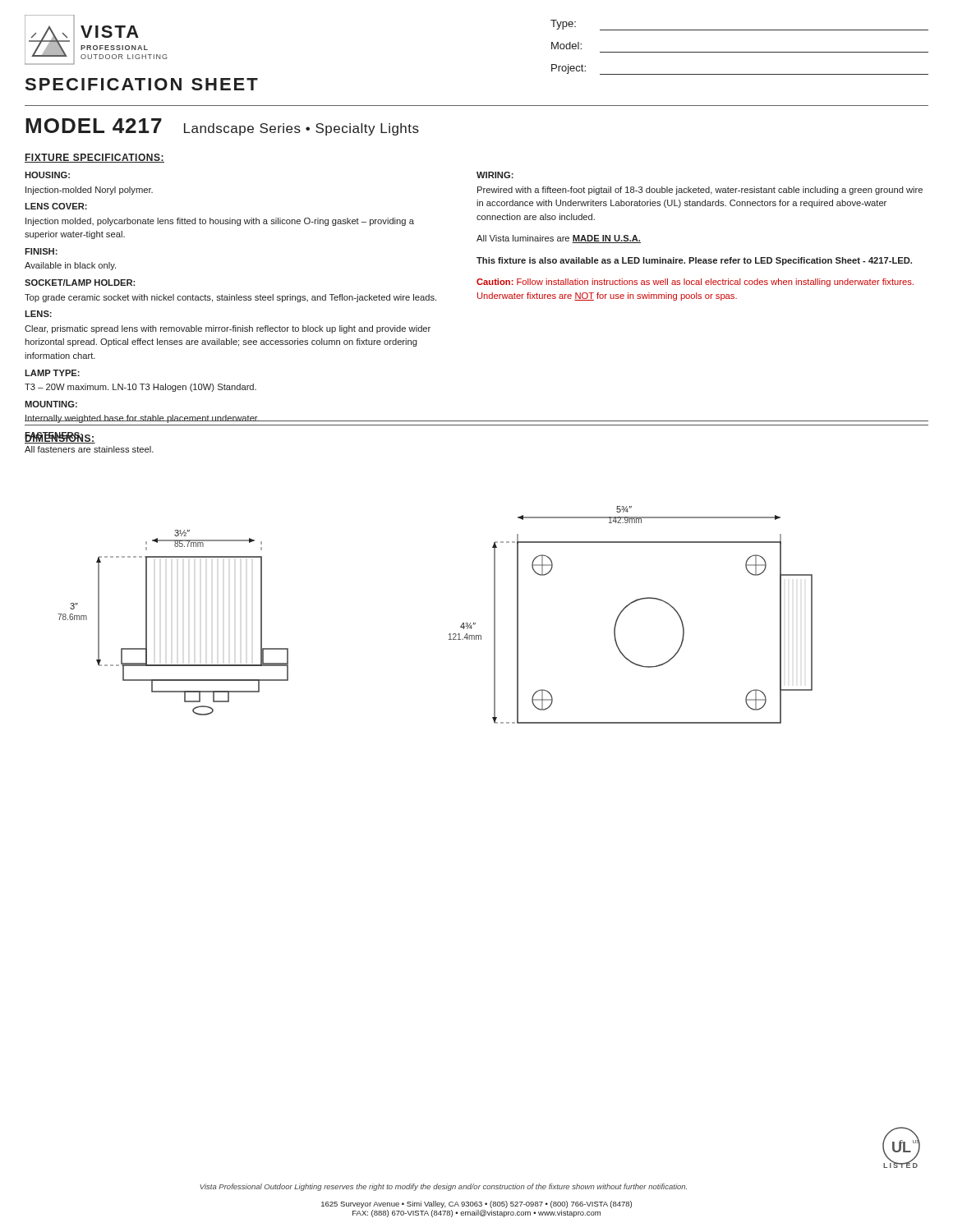Image resolution: width=953 pixels, height=1232 pixels.
Task: Find the title containing "SPECIFICATION SHEET"
Action: coord(142,84)
